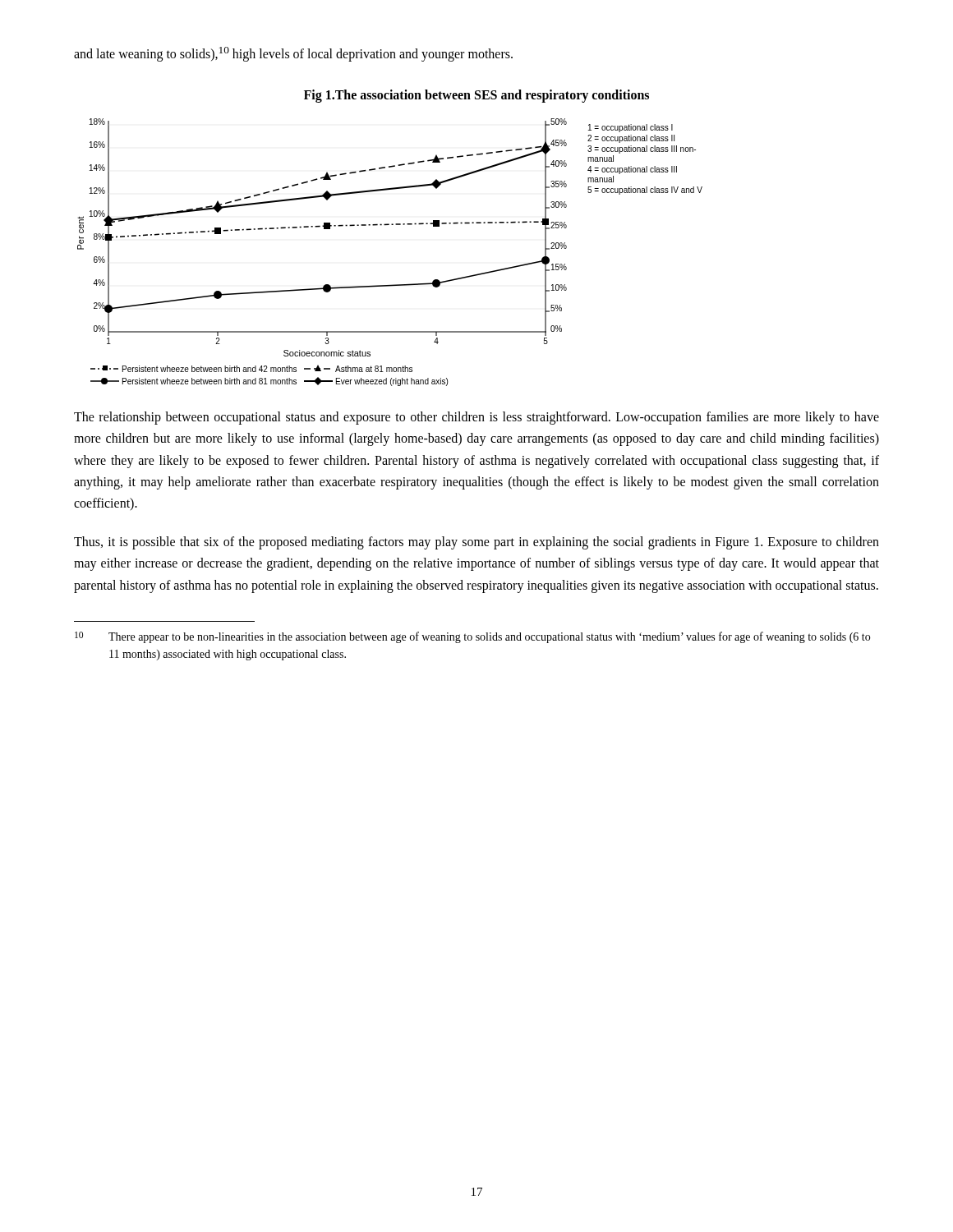The image size is (953, 1232).
Task: Where is the passage that starts "Thus, it is possible that six of"?
Action: pos(476,563)
